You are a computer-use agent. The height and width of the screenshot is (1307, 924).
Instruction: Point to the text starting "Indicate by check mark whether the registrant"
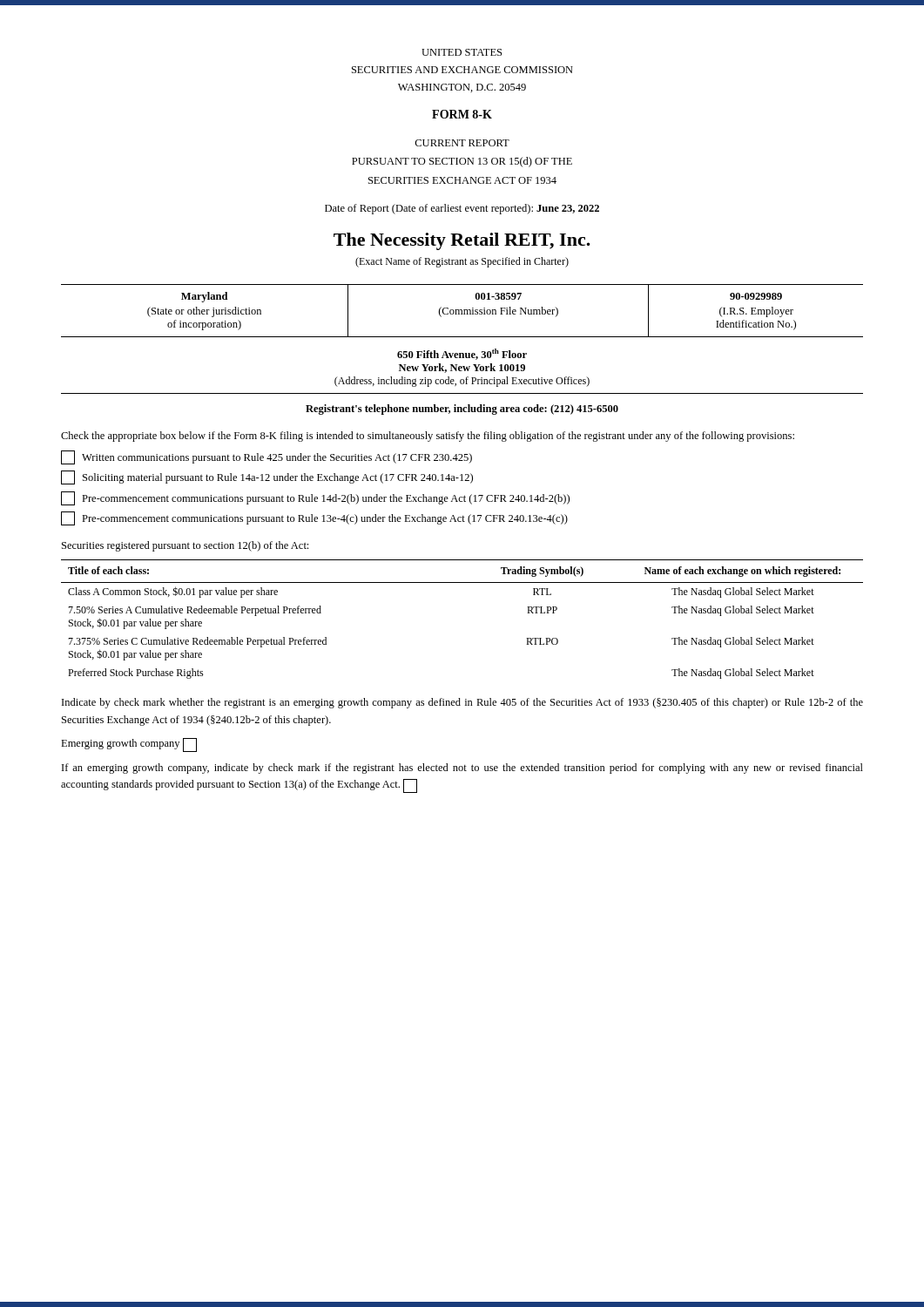(x=462, y=711)
